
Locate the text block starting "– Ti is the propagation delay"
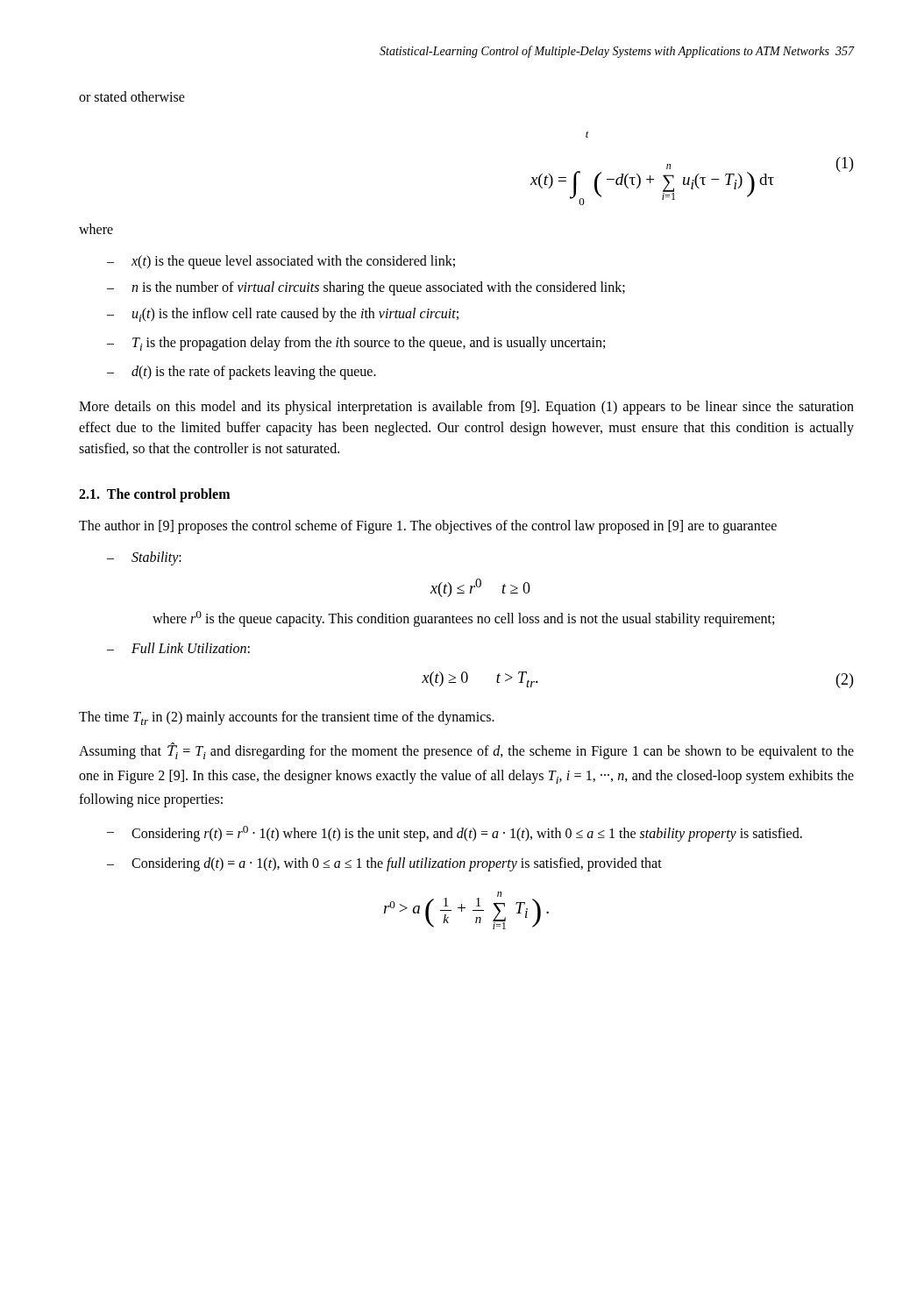[x=480, y=344]
